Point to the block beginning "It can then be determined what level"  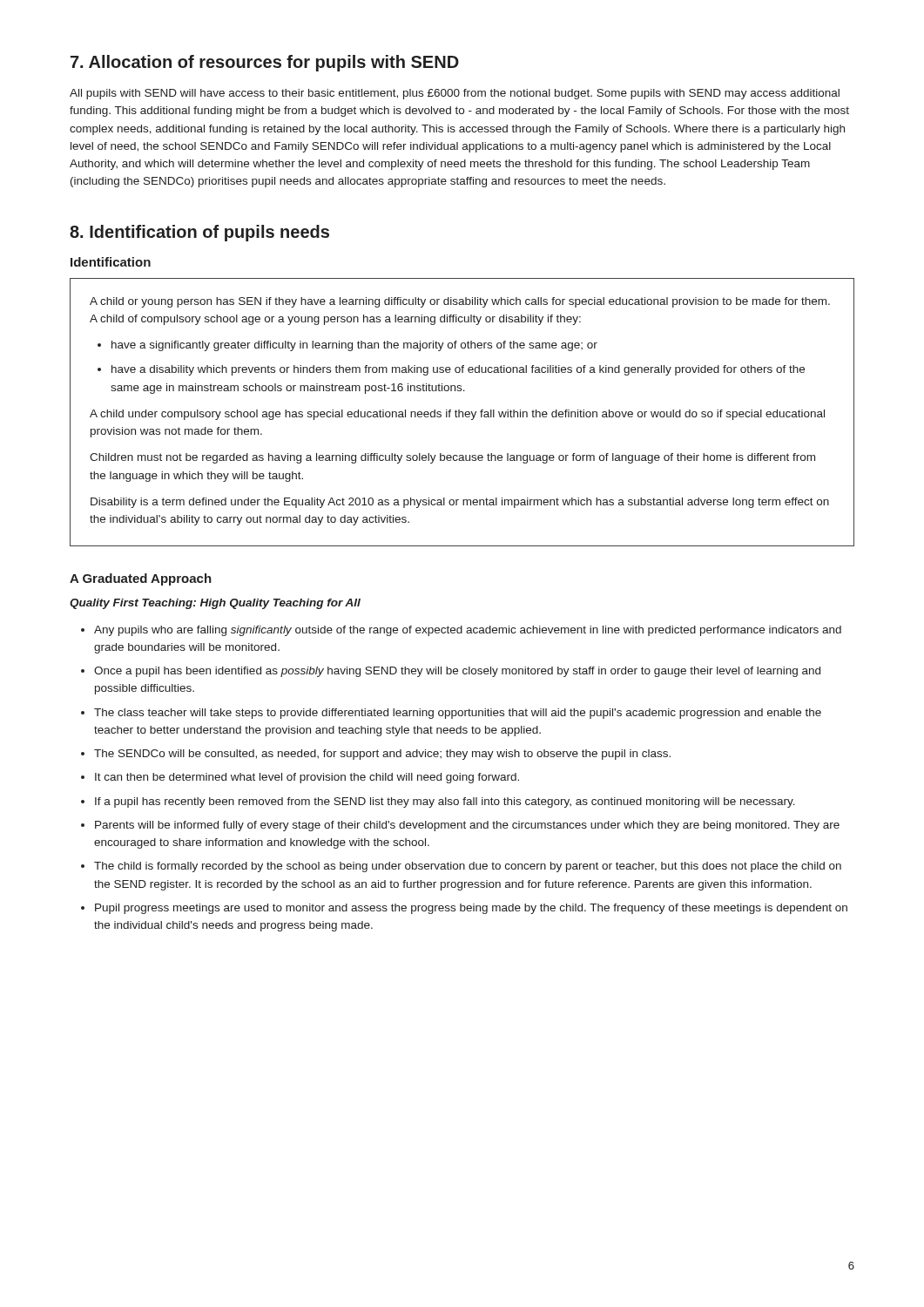307,777
